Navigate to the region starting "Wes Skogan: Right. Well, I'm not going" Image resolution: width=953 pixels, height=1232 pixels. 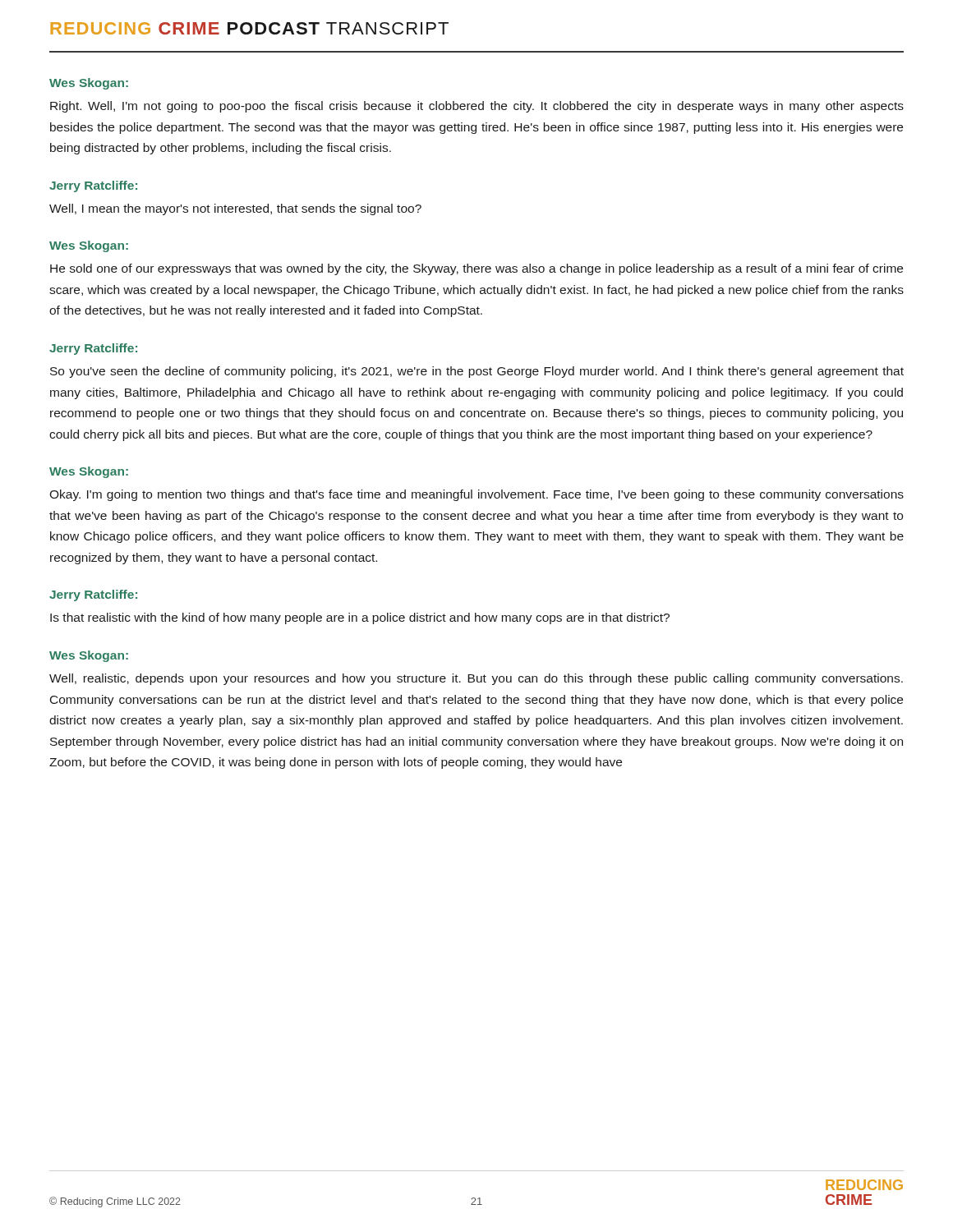click(x=476, y=117)
